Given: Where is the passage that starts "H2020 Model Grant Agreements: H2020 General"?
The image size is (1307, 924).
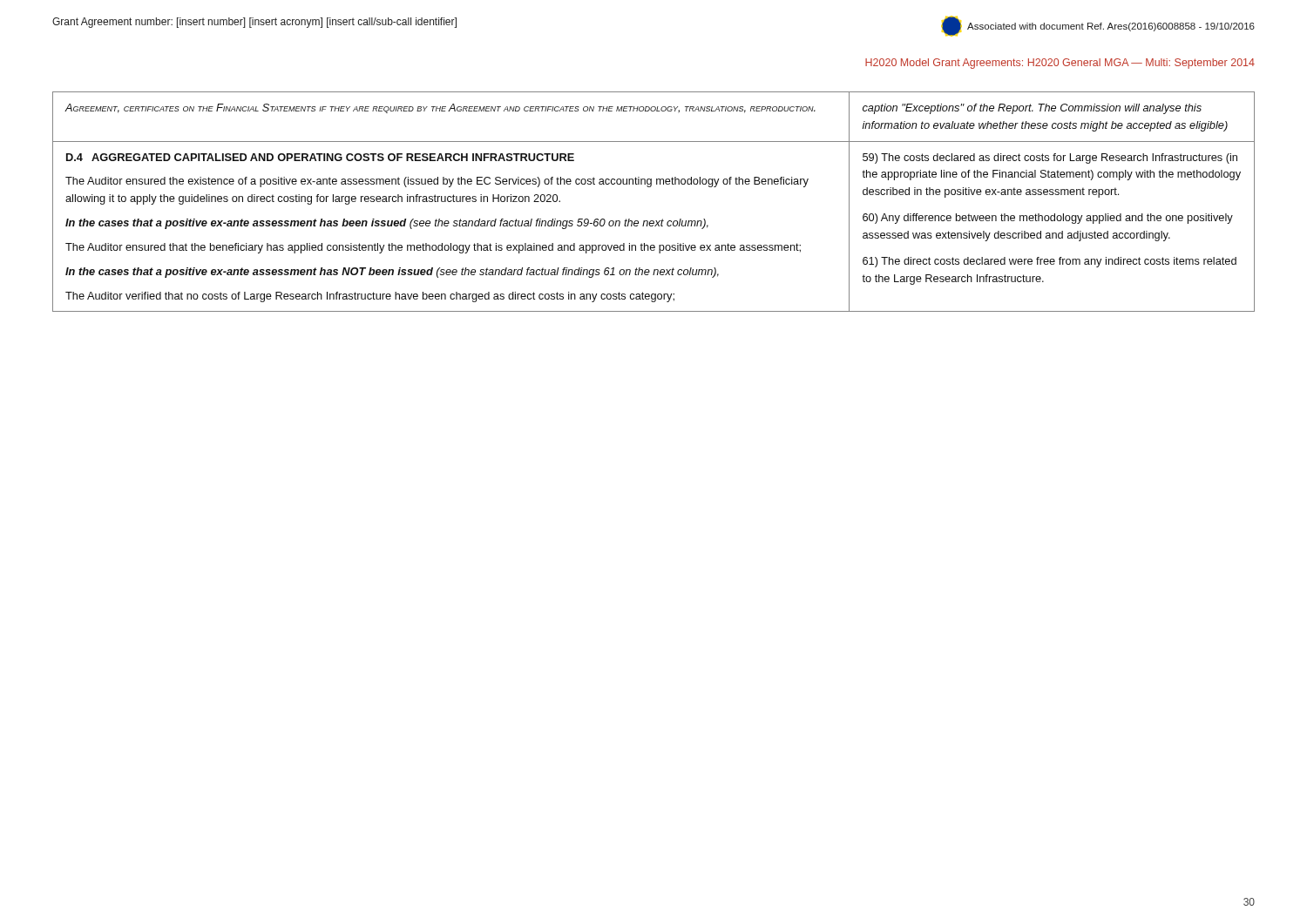Looking at the screenshot, I should [x=1060, y=63].
